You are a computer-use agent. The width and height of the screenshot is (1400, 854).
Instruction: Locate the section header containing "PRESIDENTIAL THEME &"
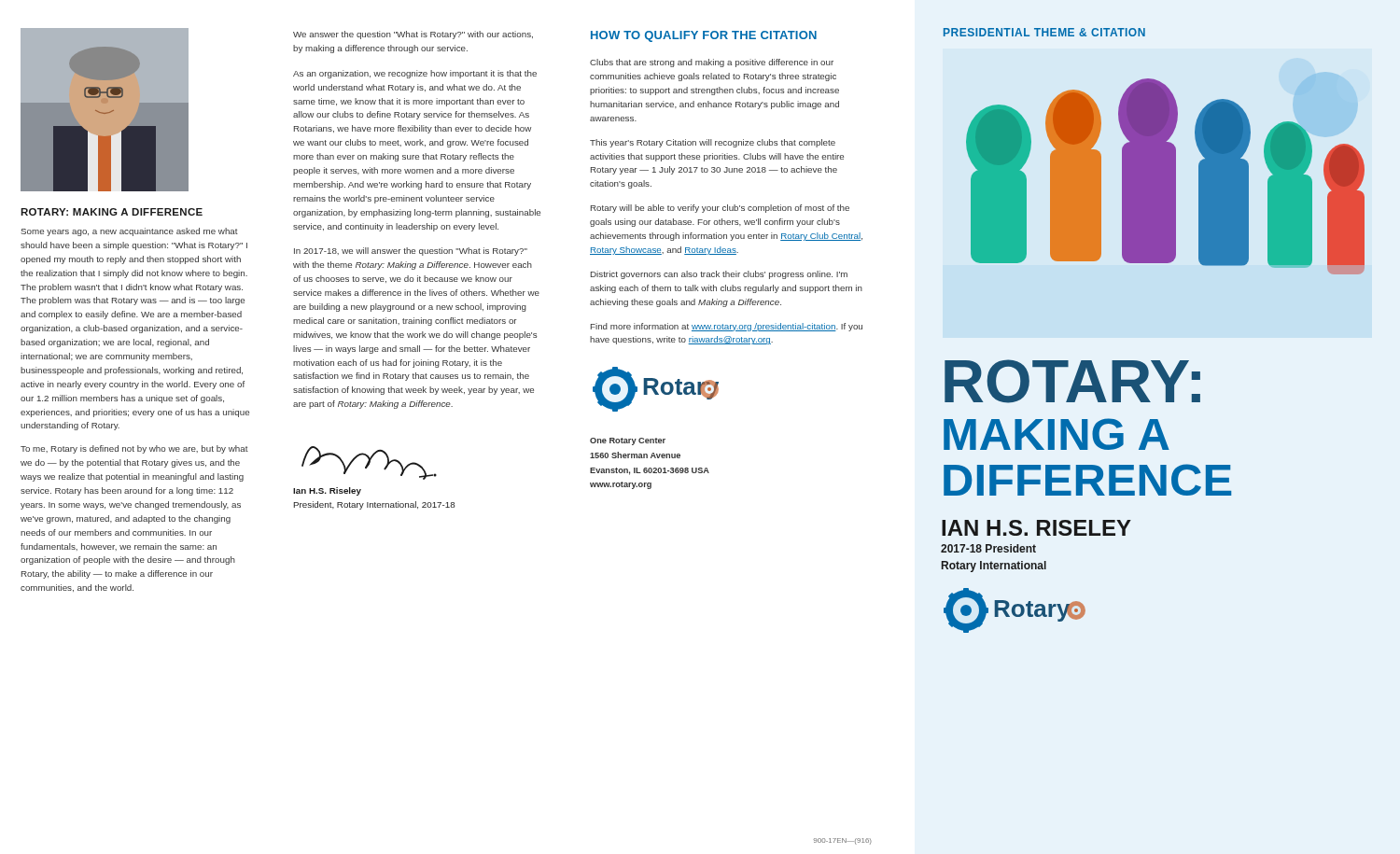[1044, 33]
